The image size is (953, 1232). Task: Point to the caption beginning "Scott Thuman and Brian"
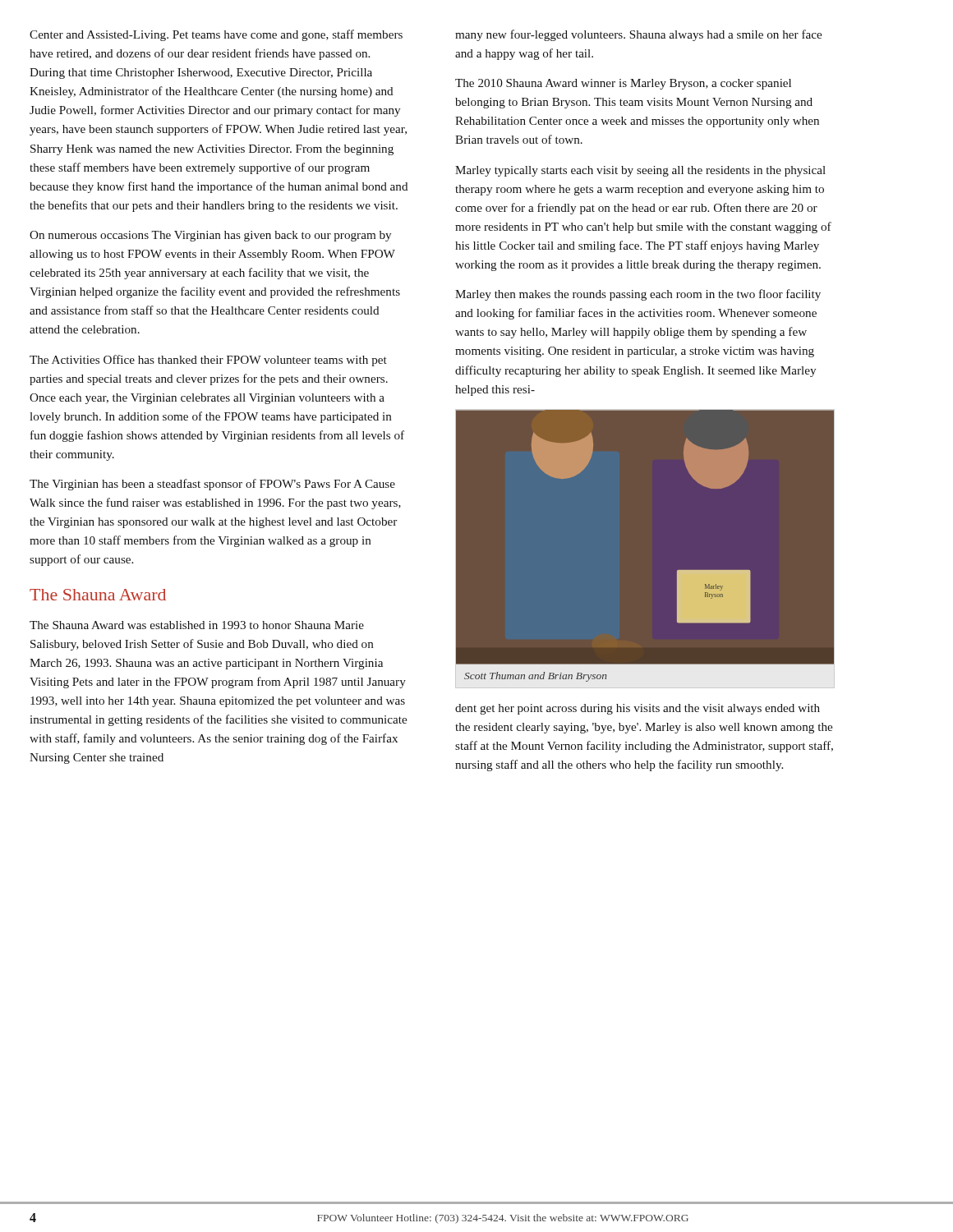pyautogui.click(x=536, y=675)
